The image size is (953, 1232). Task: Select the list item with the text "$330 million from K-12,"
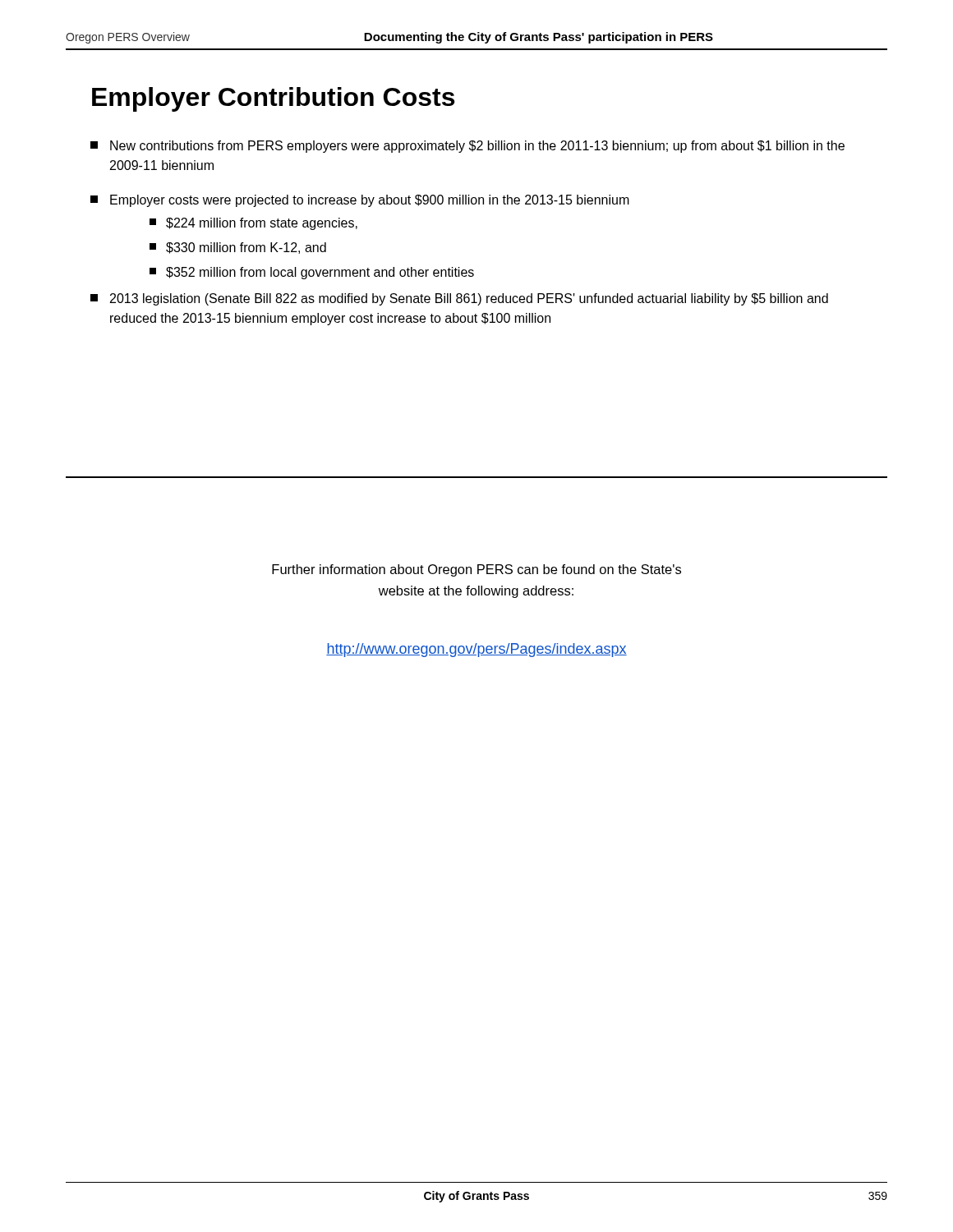click(x=238, y=248)
